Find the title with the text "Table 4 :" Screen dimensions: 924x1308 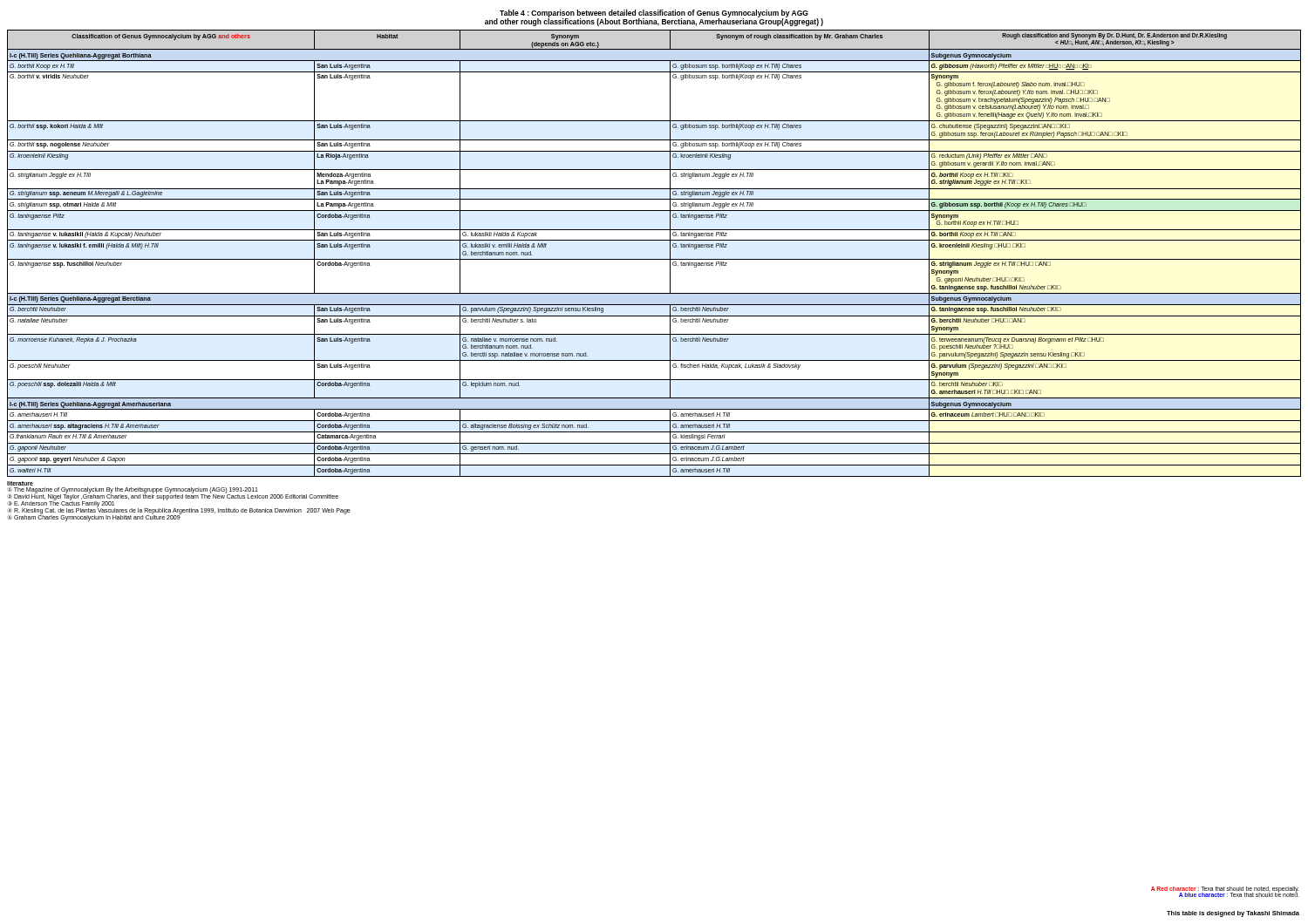654,17
